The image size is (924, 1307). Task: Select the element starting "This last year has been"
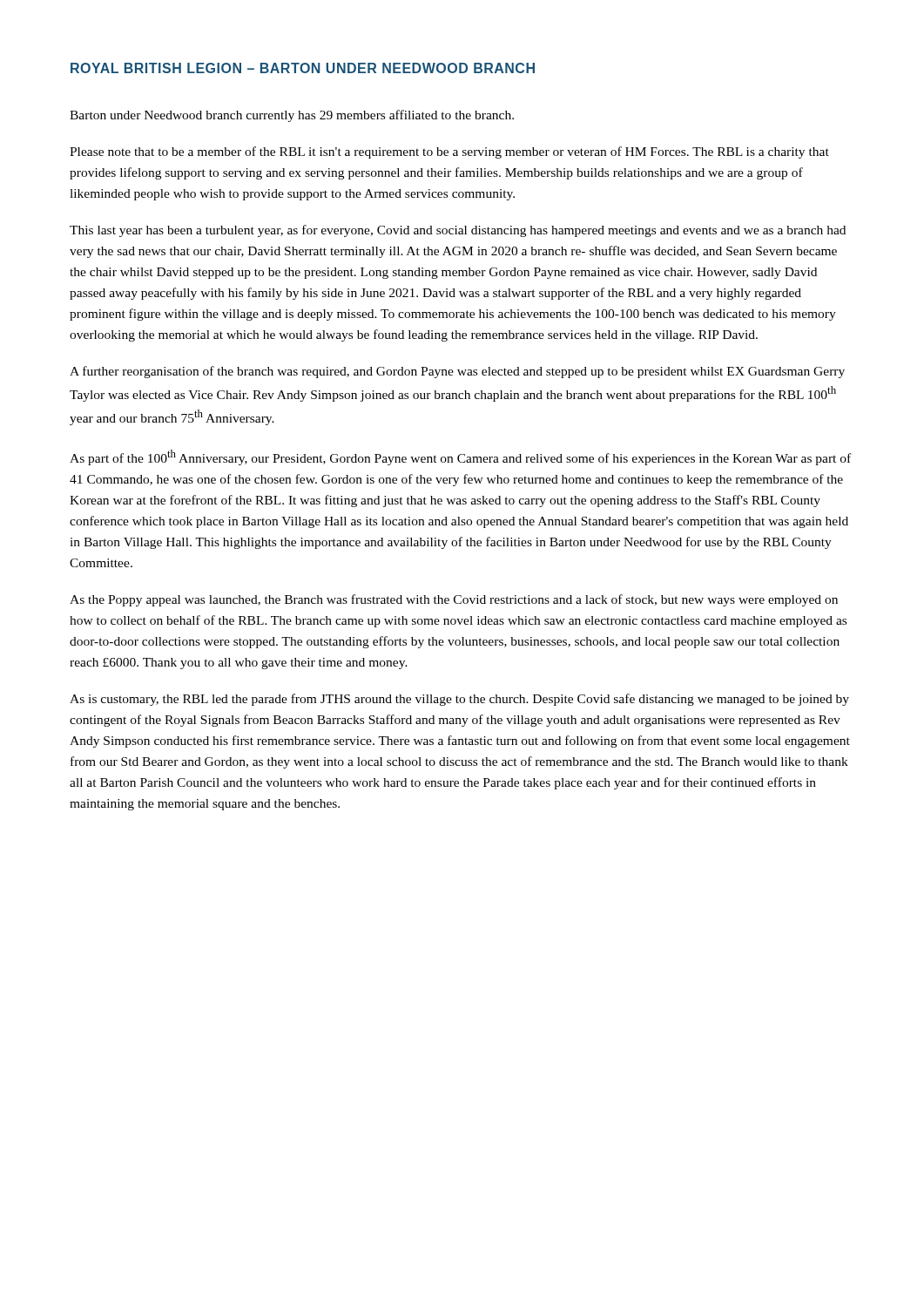tap(458, 282)
